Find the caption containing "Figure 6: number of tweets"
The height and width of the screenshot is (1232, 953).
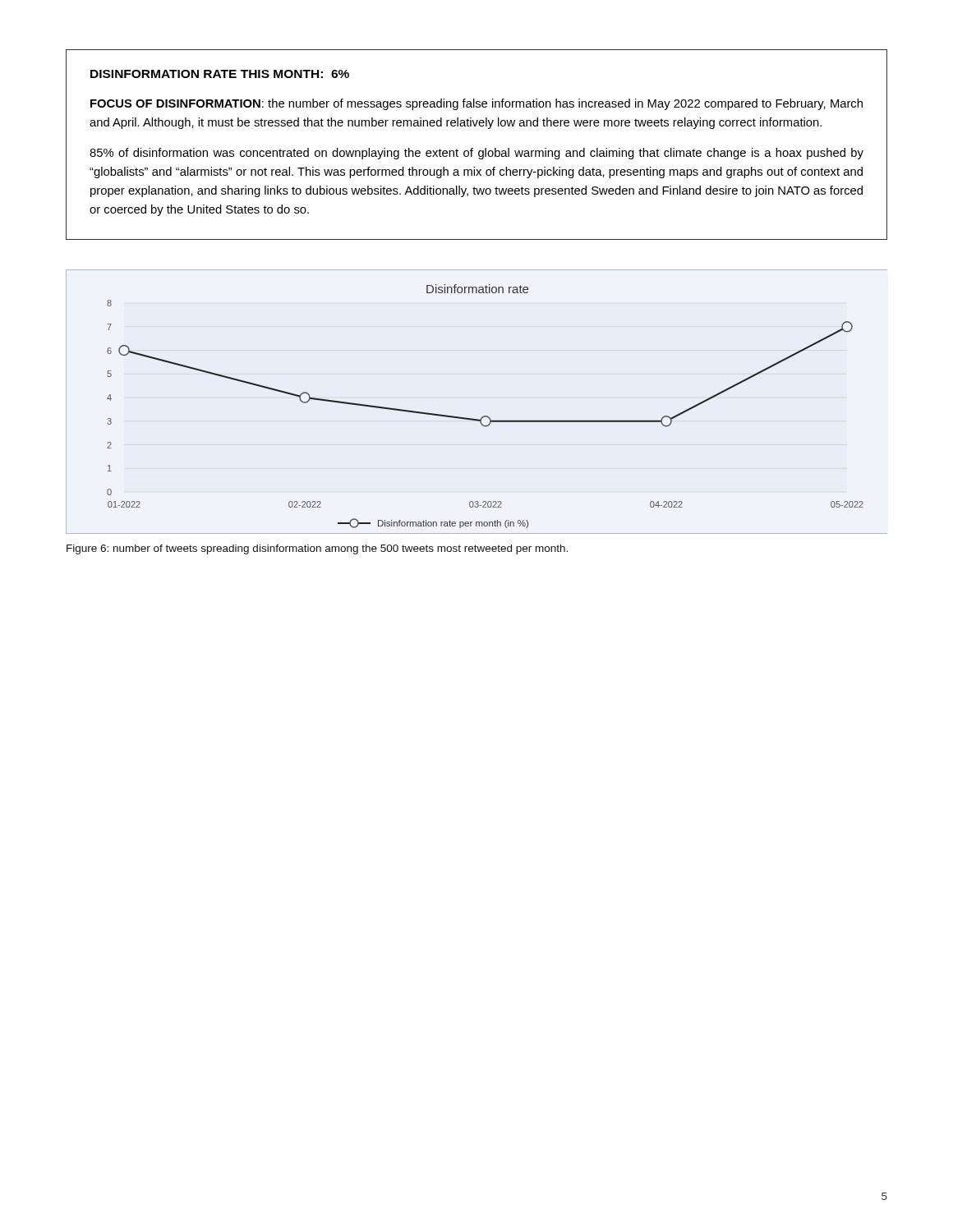click(317, 548)
